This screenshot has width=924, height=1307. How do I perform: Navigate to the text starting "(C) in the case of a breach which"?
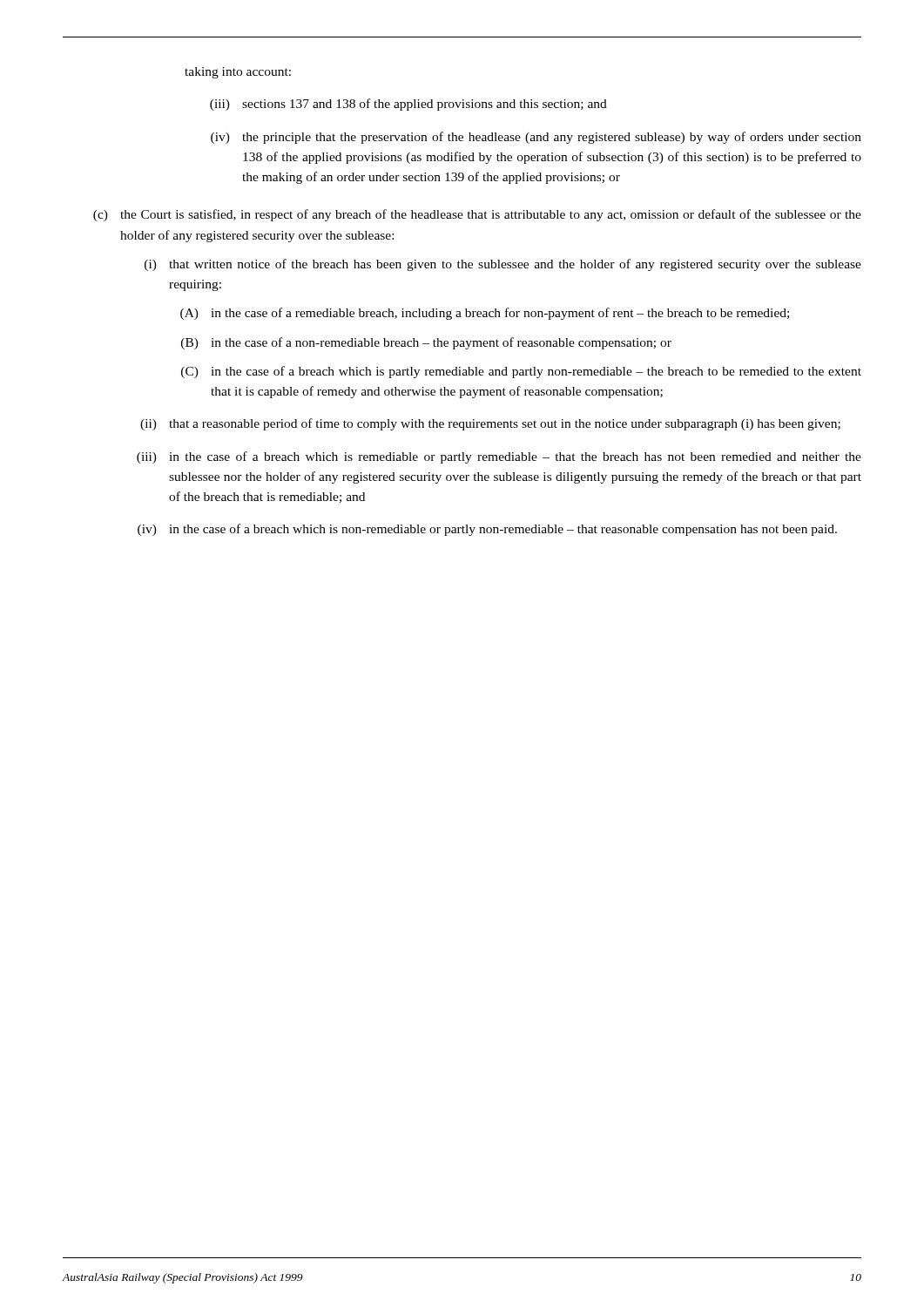point(510,381)
